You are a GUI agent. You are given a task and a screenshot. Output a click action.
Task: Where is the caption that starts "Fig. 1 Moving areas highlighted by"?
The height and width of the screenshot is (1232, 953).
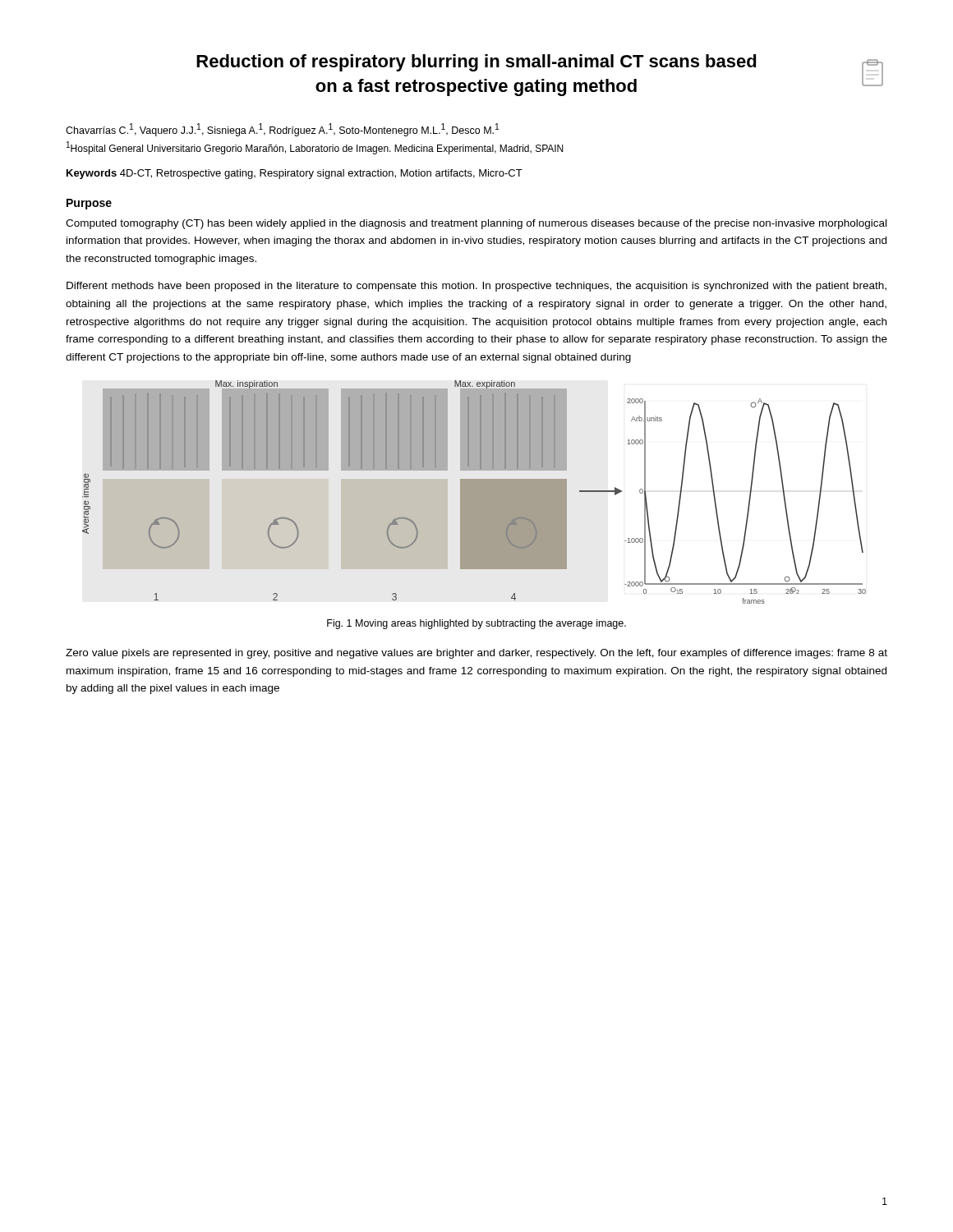coord(476,624)
